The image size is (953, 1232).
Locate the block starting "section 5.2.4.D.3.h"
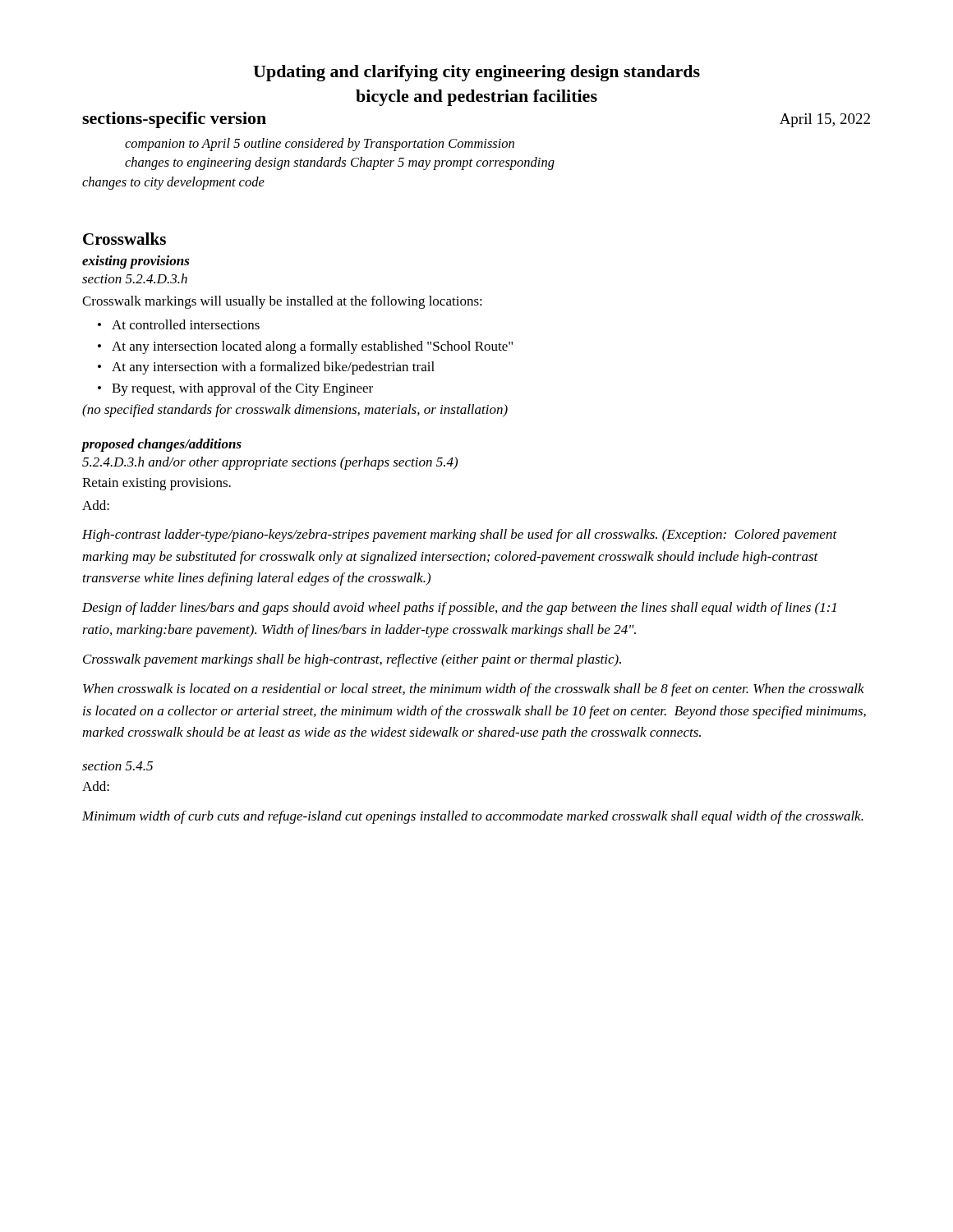tap(135, 279)
